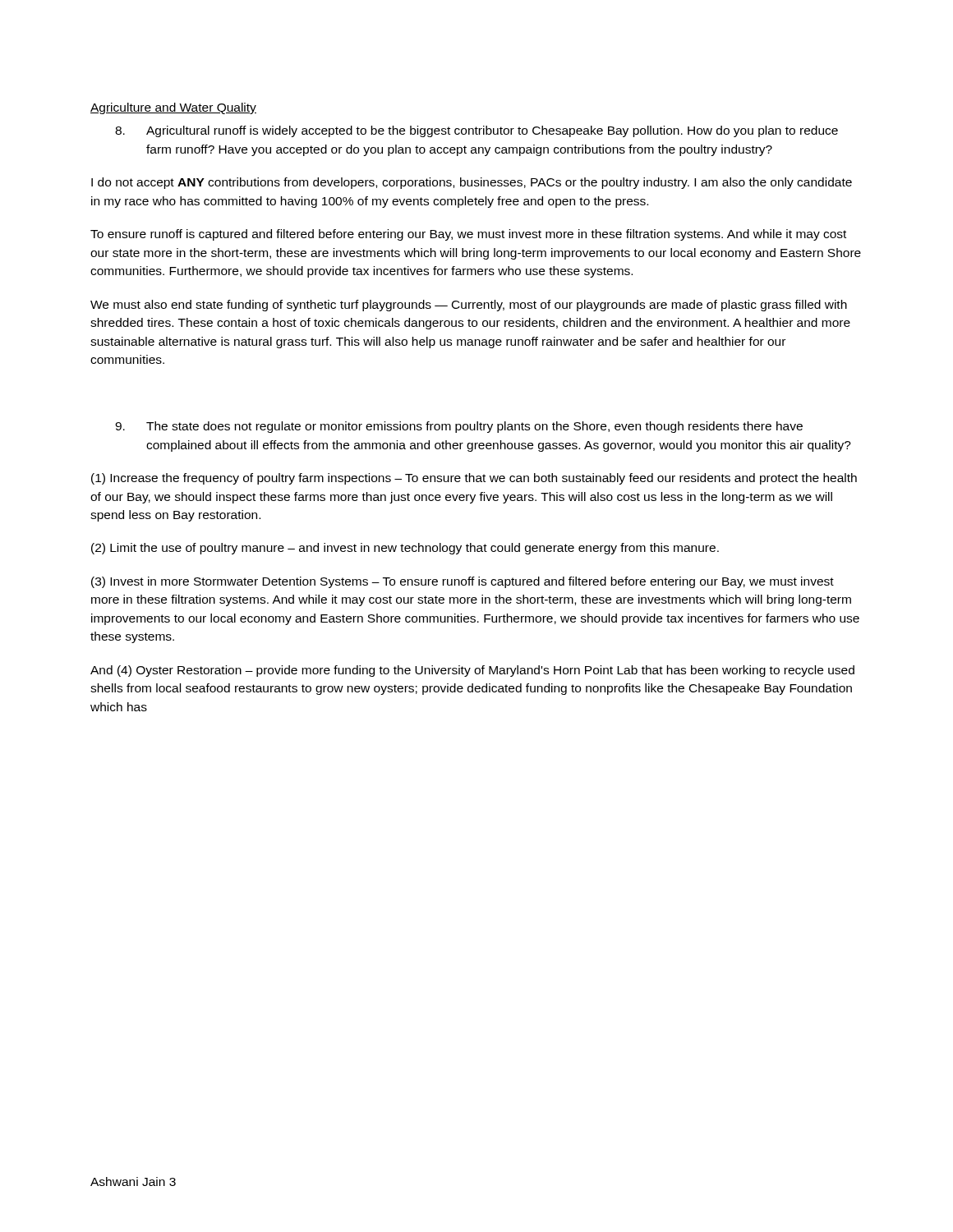The height and width of the screenshot is (1232, 953).
Task: Locate the text block starting "9. The state does not regulate"
Action: click(x=489, y=436)
